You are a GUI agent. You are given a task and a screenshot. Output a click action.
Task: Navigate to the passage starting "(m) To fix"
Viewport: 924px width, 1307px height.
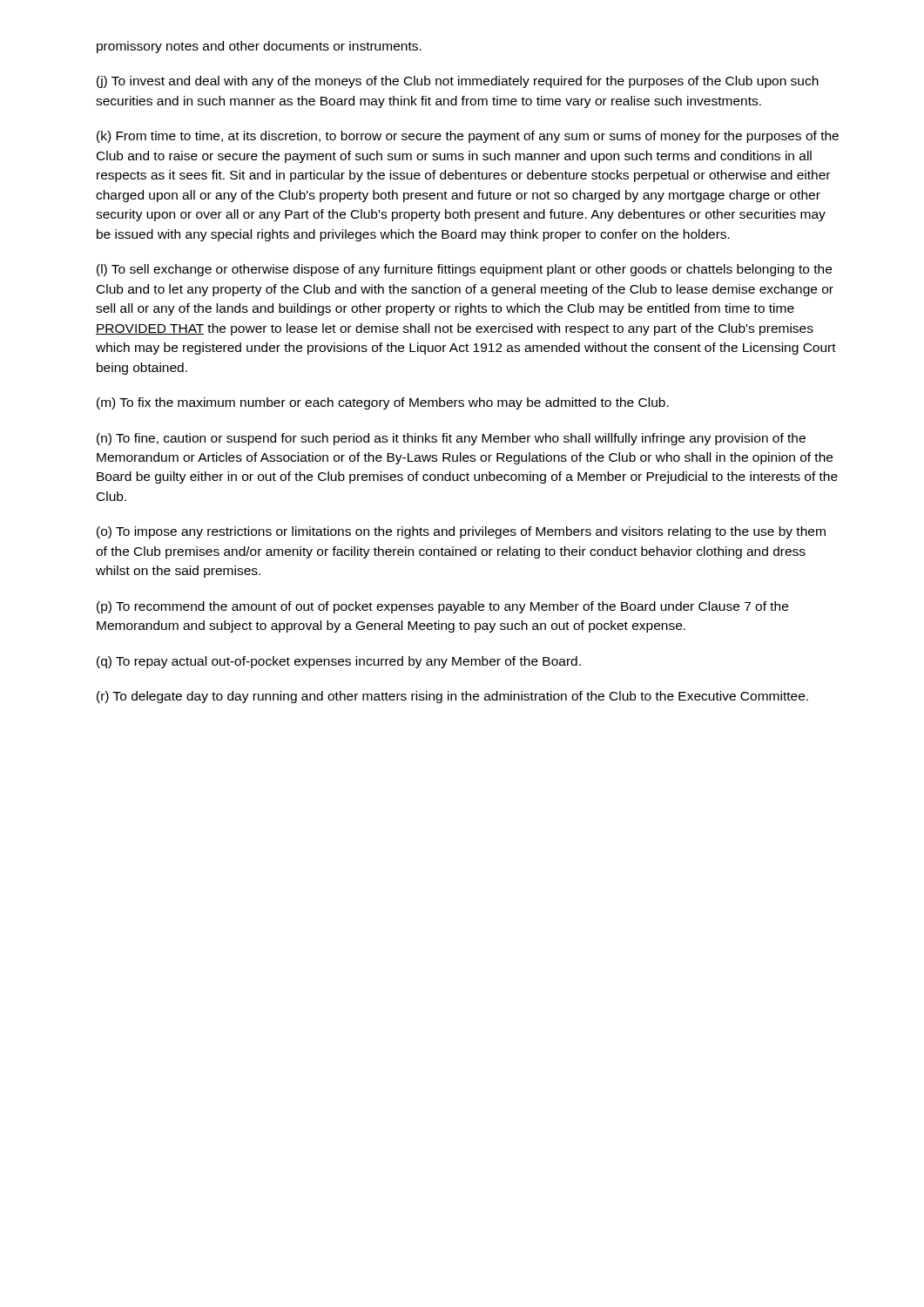(x=383, y=402)
